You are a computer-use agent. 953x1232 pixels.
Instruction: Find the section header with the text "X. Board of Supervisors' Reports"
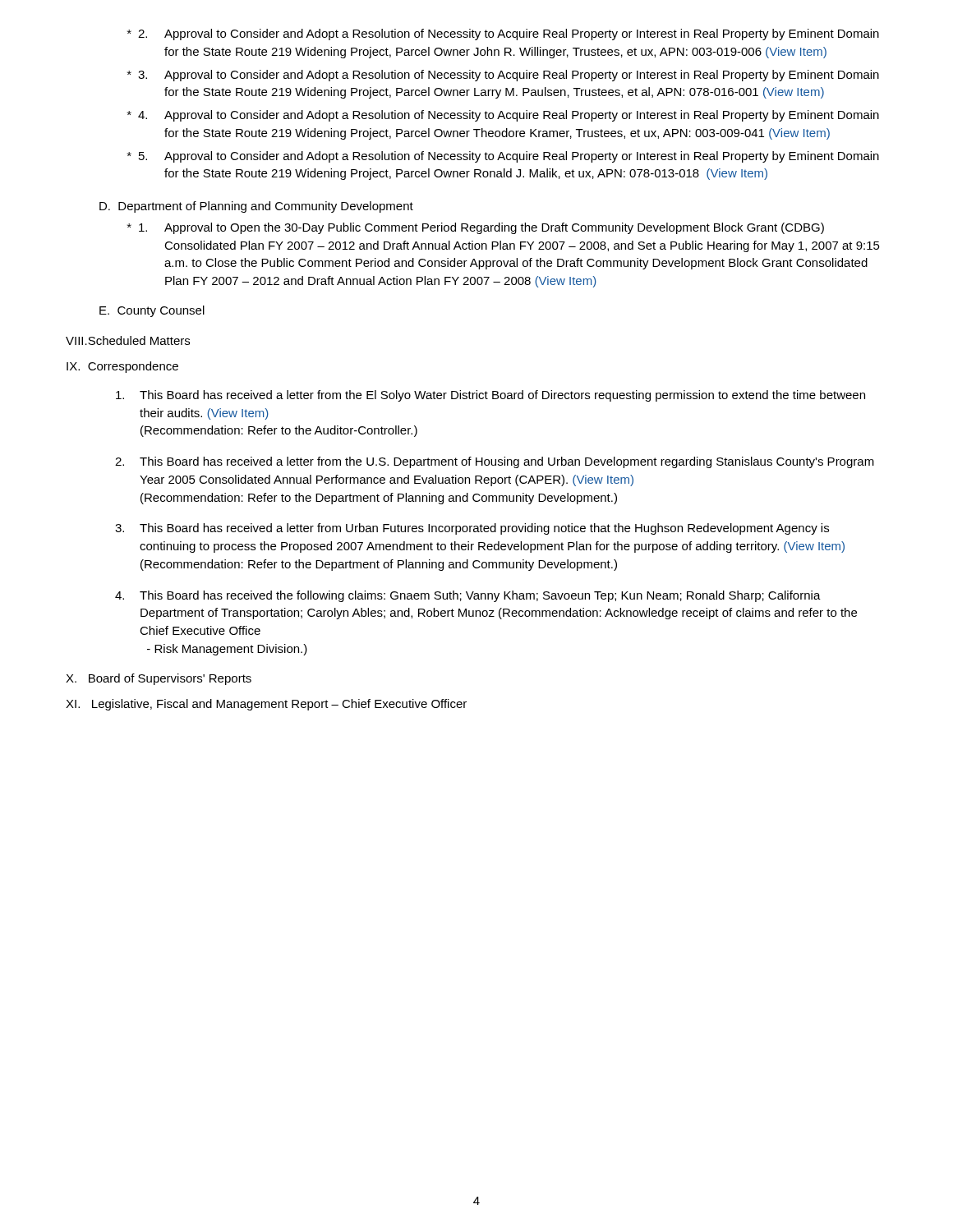(159, 678)
